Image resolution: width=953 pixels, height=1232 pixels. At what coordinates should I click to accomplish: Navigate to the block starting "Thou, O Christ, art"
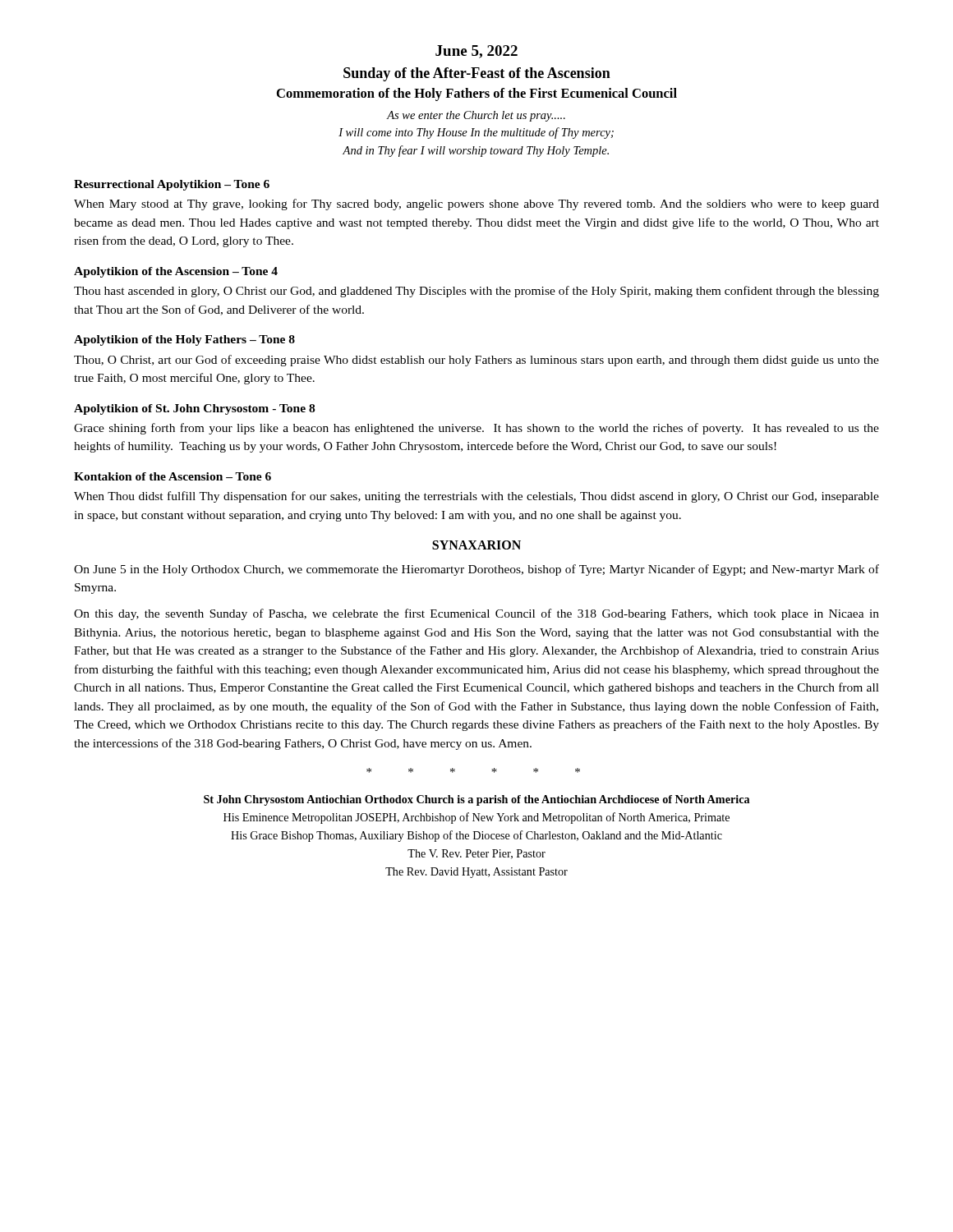point(476,369)
